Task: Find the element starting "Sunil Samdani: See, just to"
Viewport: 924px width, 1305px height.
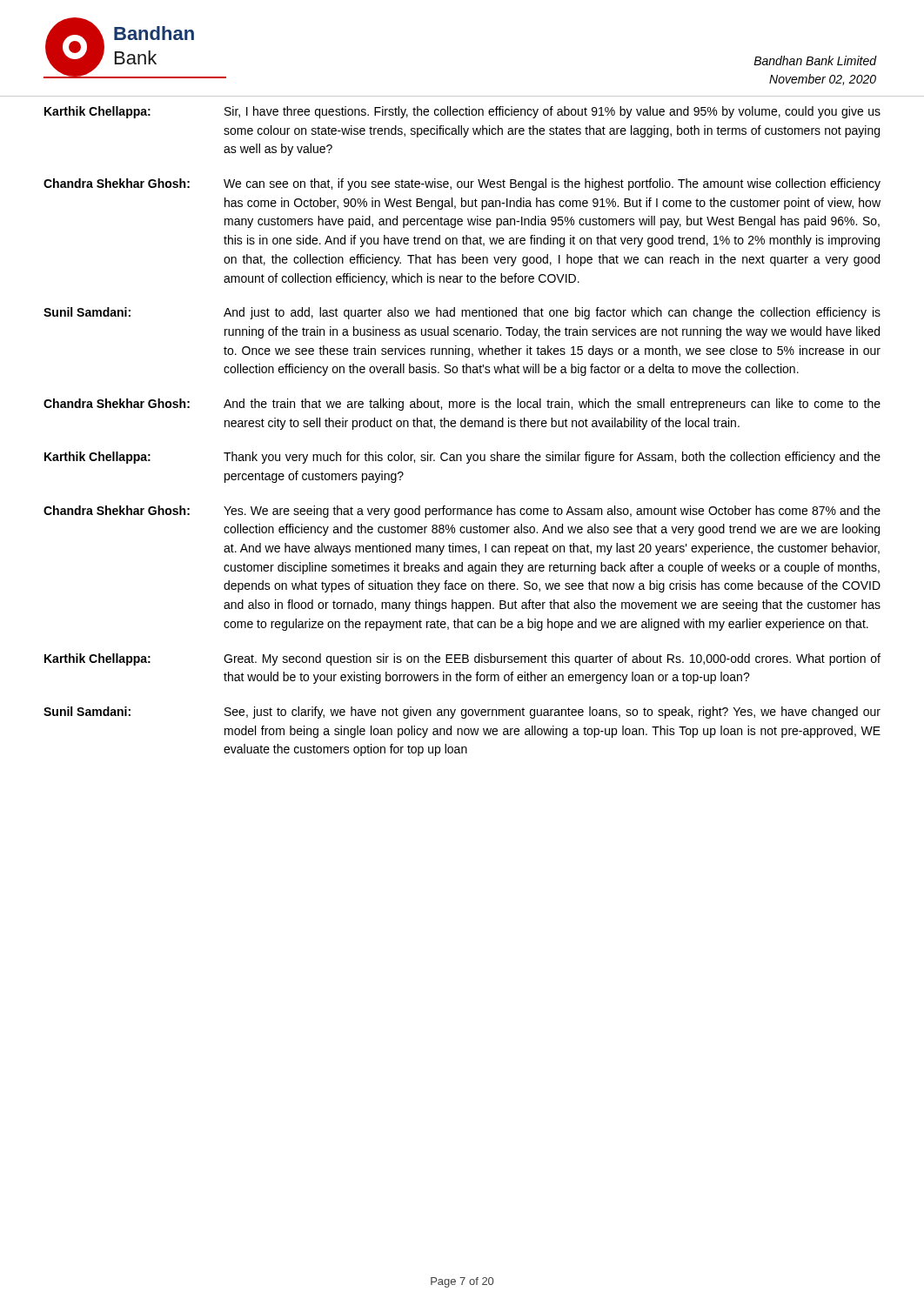Action: tap(462, 731)
